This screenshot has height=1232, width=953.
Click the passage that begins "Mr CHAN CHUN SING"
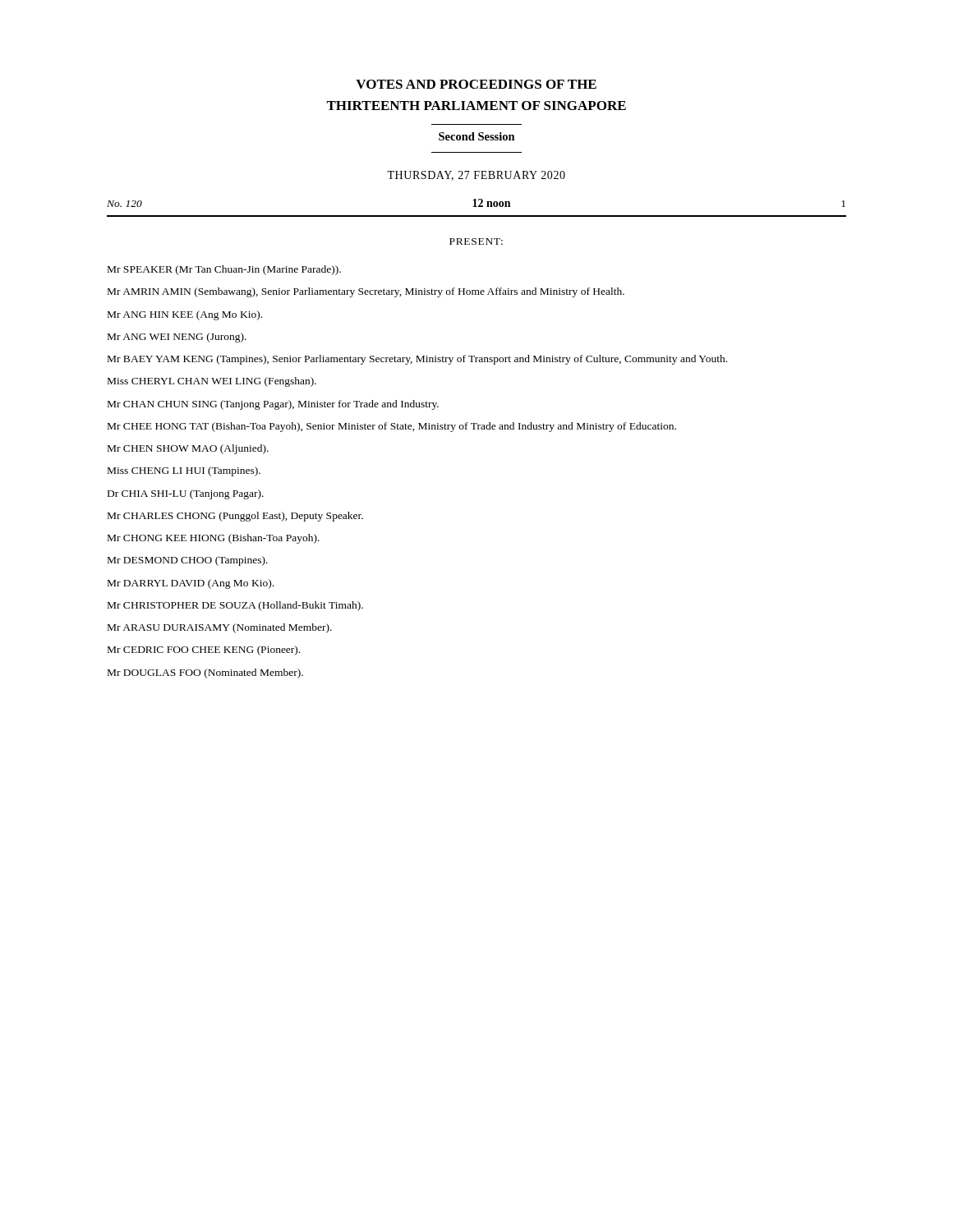(x=273, y=403)
